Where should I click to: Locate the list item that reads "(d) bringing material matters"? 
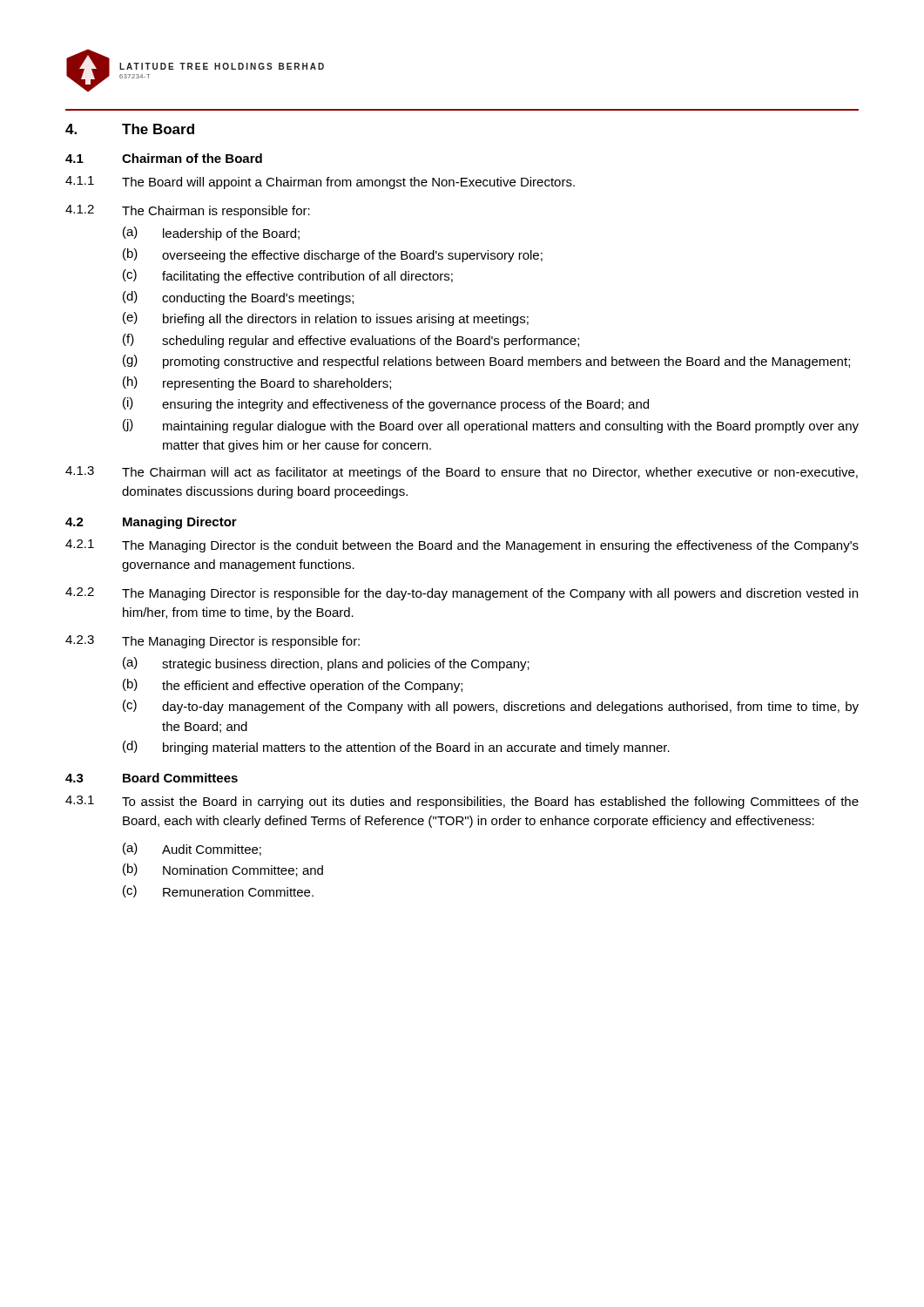[396, 748]
